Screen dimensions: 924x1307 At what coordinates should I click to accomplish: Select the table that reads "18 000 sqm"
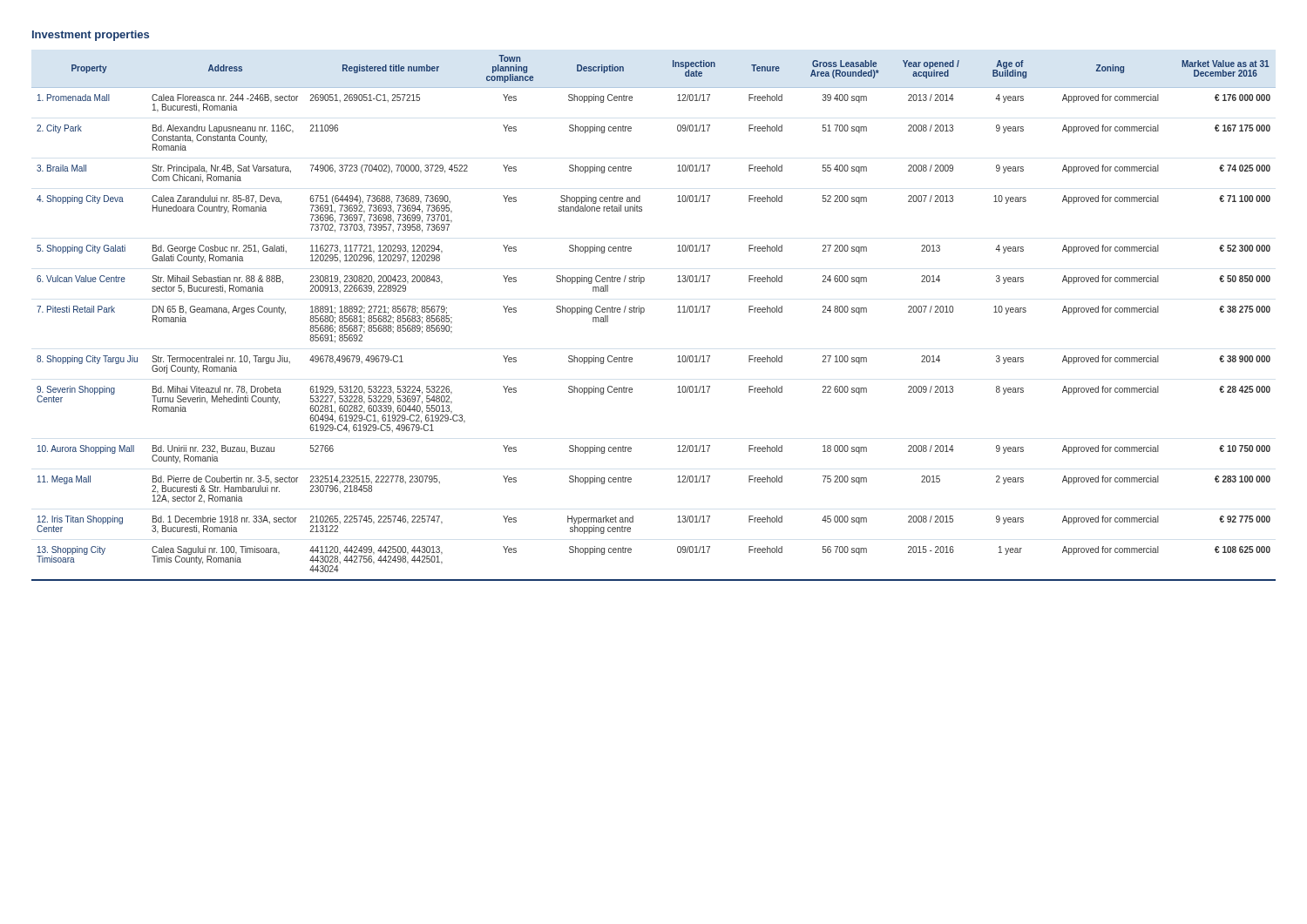(x=654, y=315)
